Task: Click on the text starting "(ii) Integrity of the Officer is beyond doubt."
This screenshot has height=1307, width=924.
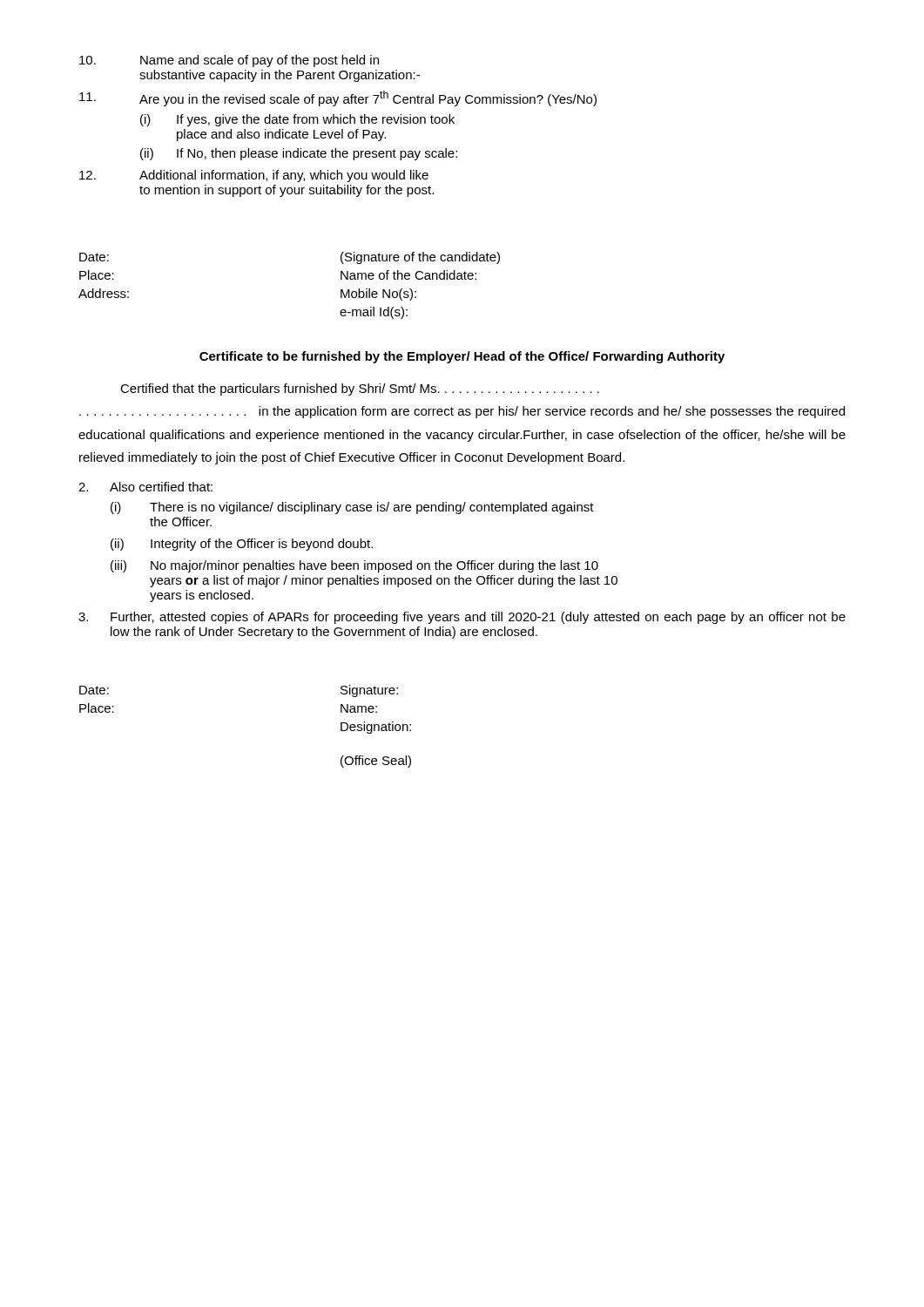Action: pyautogui.click(x=242, y=545)
